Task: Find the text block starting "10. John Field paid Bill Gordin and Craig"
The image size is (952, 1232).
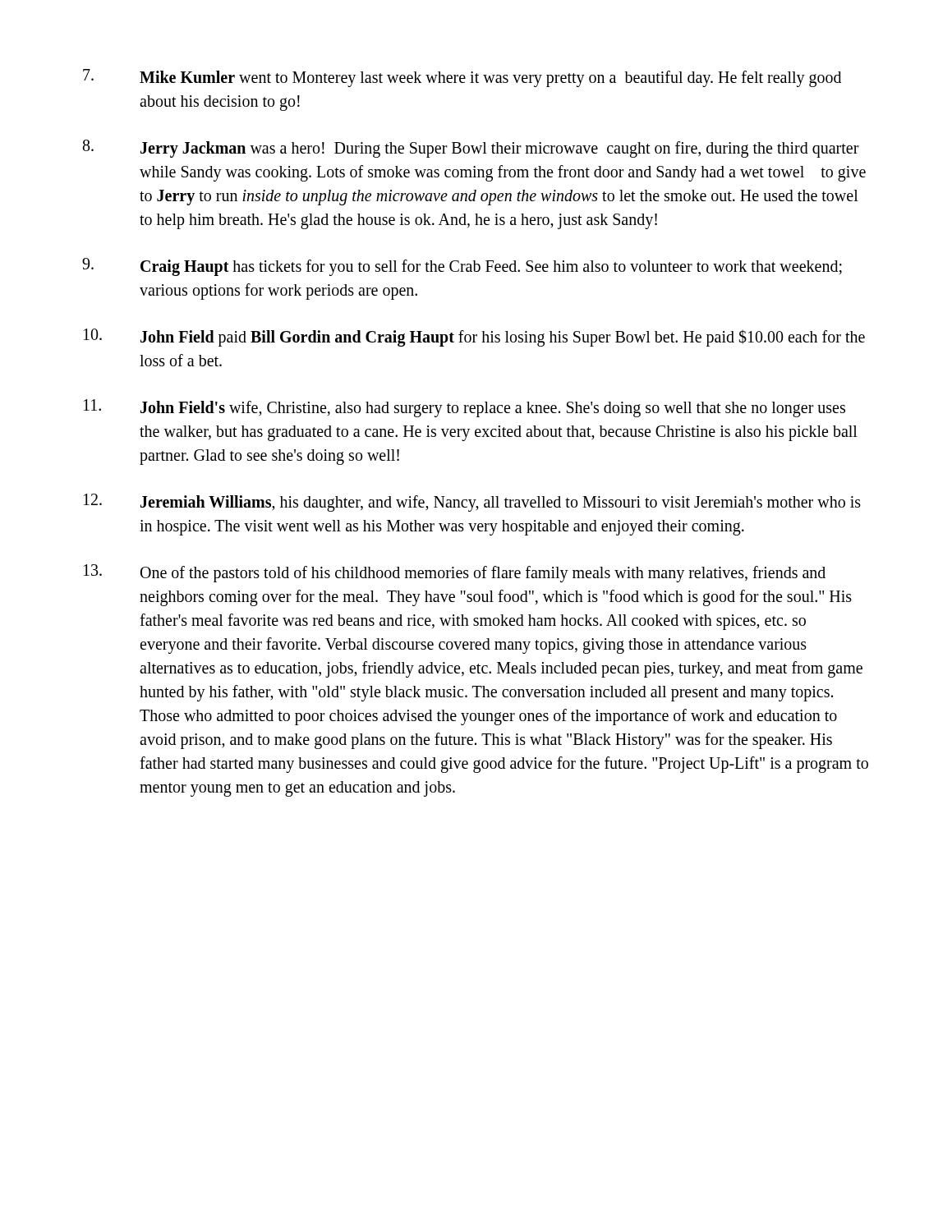Action: [x=476, y=349]
